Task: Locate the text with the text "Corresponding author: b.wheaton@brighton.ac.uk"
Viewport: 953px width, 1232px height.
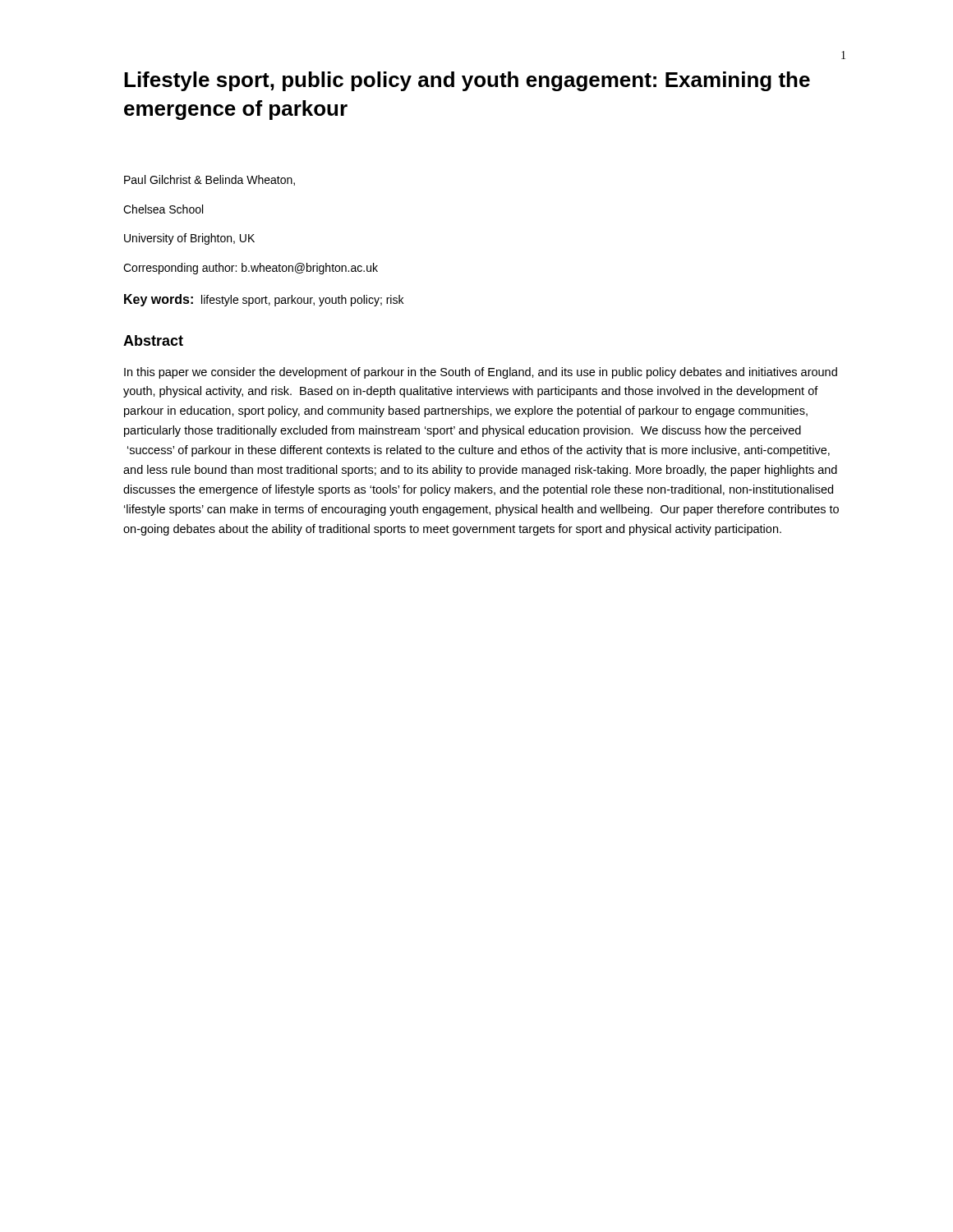Action: coord(251,268)
